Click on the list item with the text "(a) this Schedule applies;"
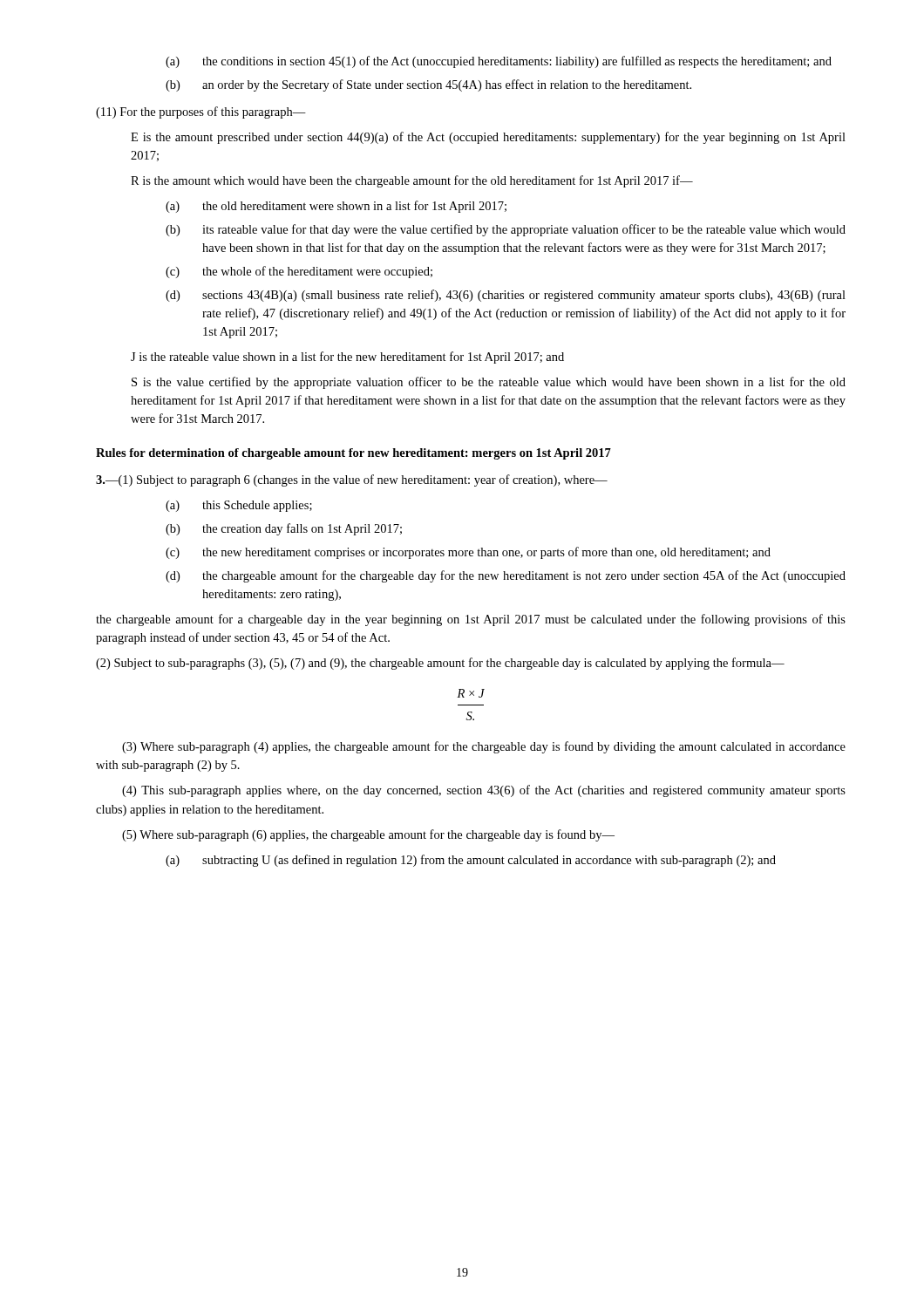Screen dimensions: 1308x924 point(239,506)
